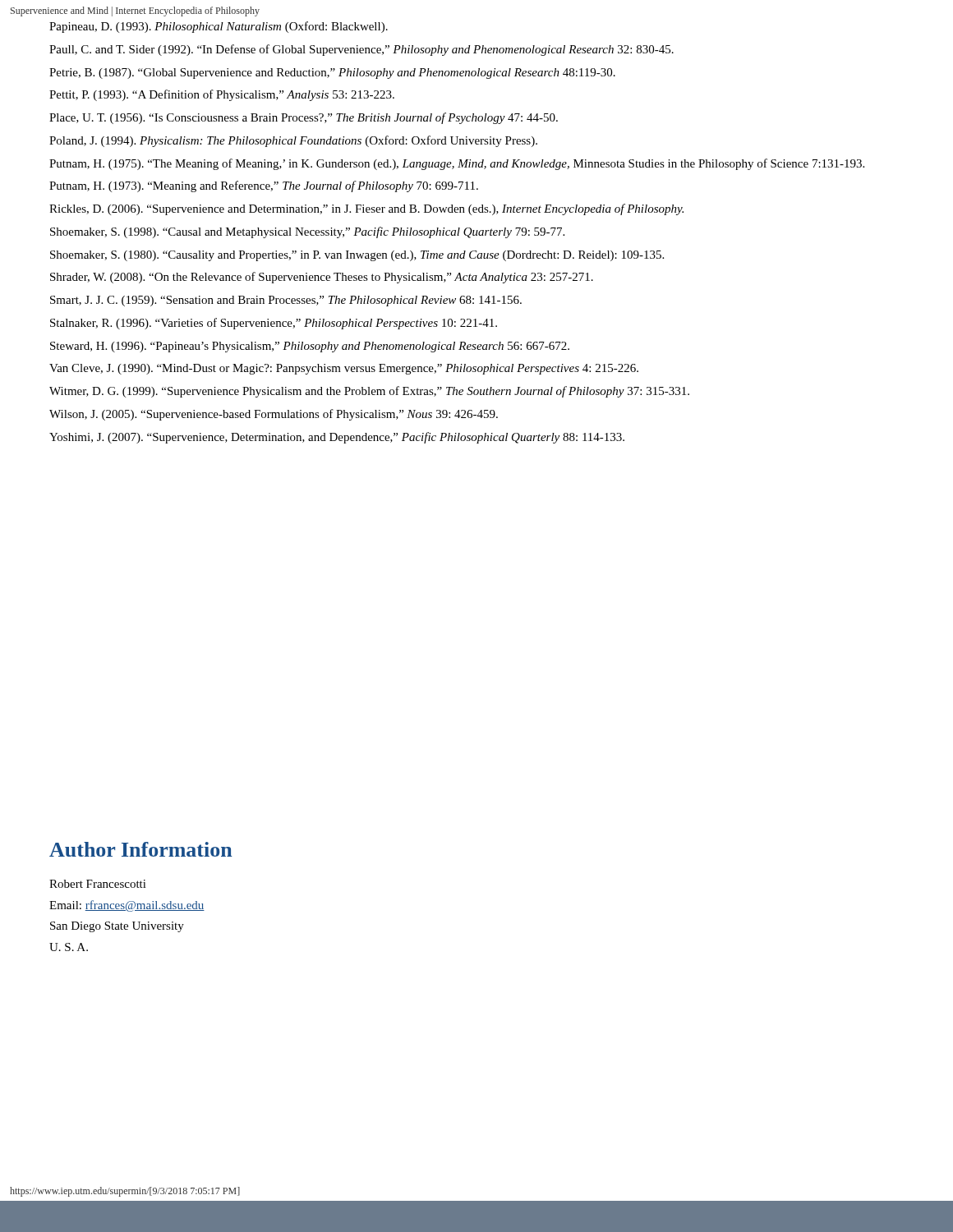Viewport: 953px width, 1232px height.
Task: Locate the block of text that opens with "Robert Francescotti Email:"
Action: [x=127, y=915]
